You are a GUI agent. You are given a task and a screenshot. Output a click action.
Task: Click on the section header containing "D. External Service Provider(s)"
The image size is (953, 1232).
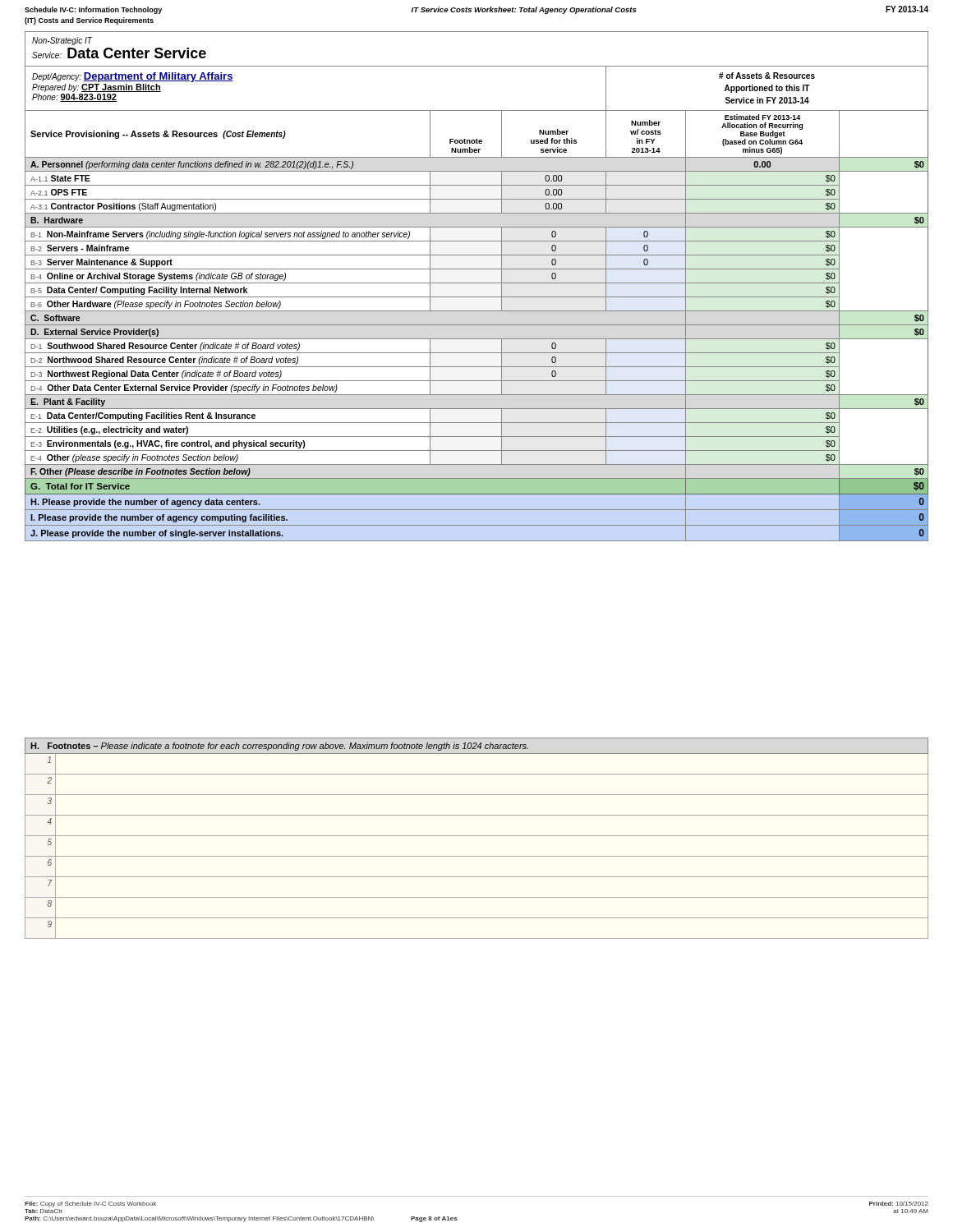pos(95,332)
